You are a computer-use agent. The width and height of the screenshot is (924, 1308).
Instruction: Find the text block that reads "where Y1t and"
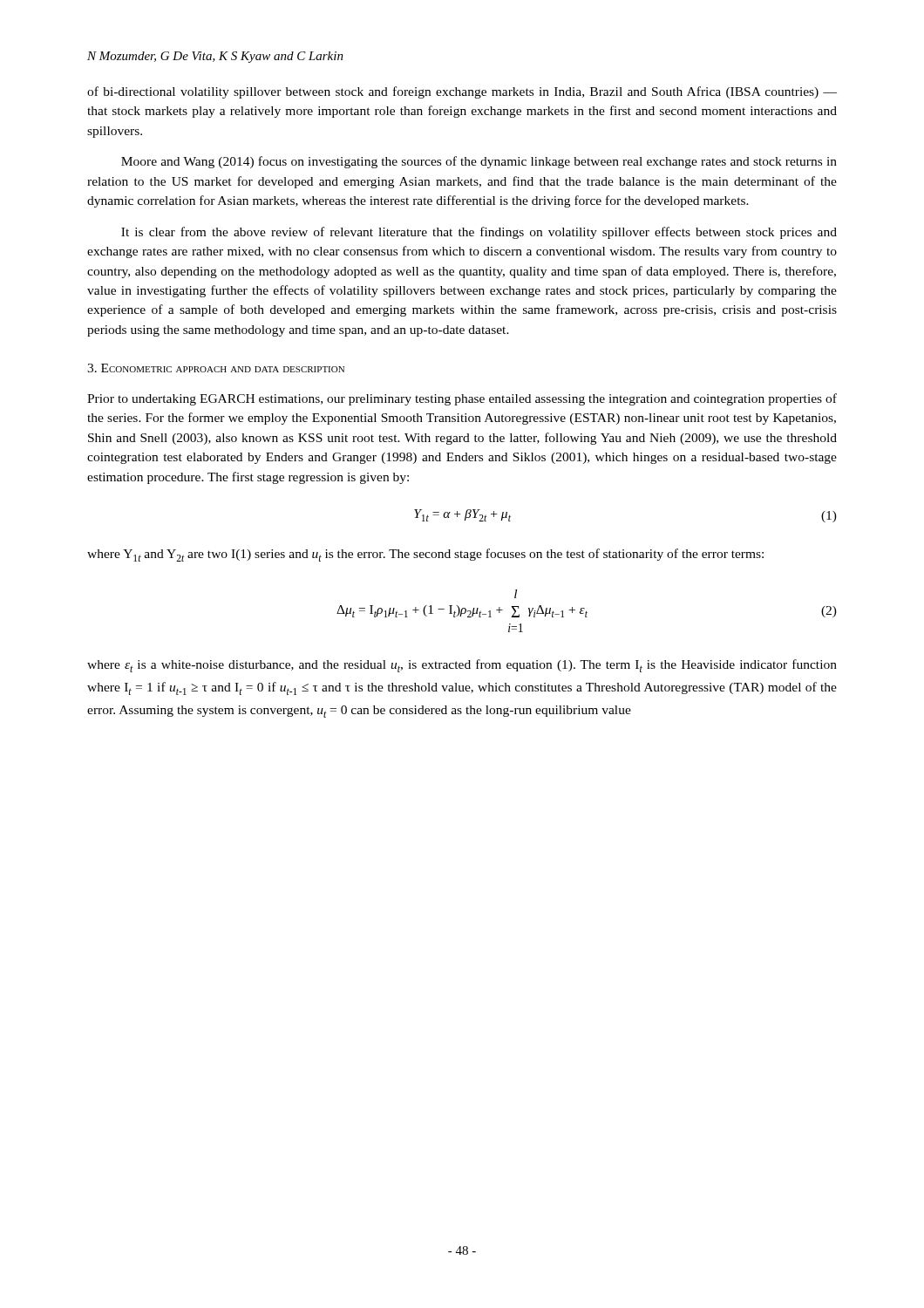pos(462,556)
